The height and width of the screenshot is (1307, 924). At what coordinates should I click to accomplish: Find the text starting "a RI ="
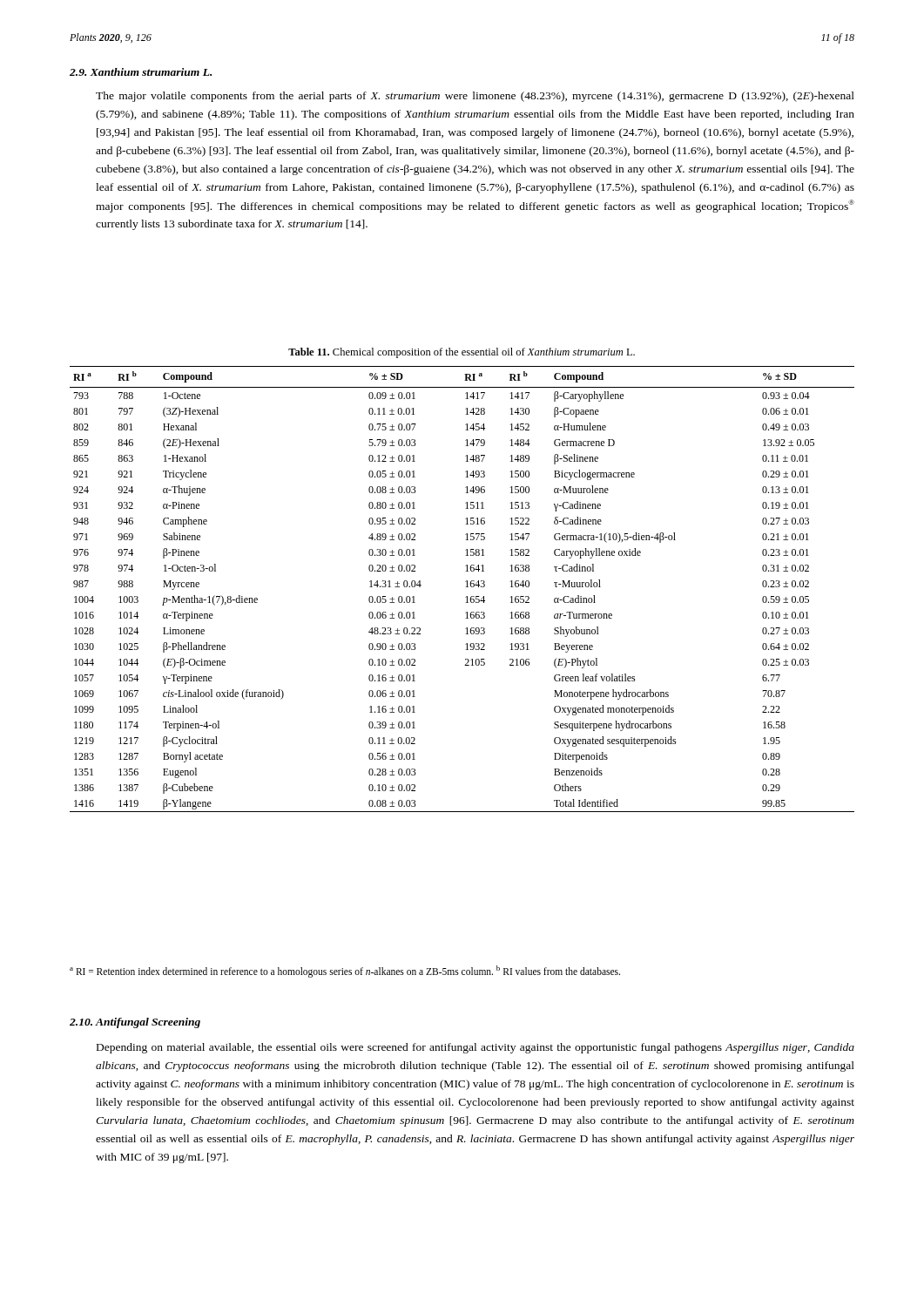345,970
